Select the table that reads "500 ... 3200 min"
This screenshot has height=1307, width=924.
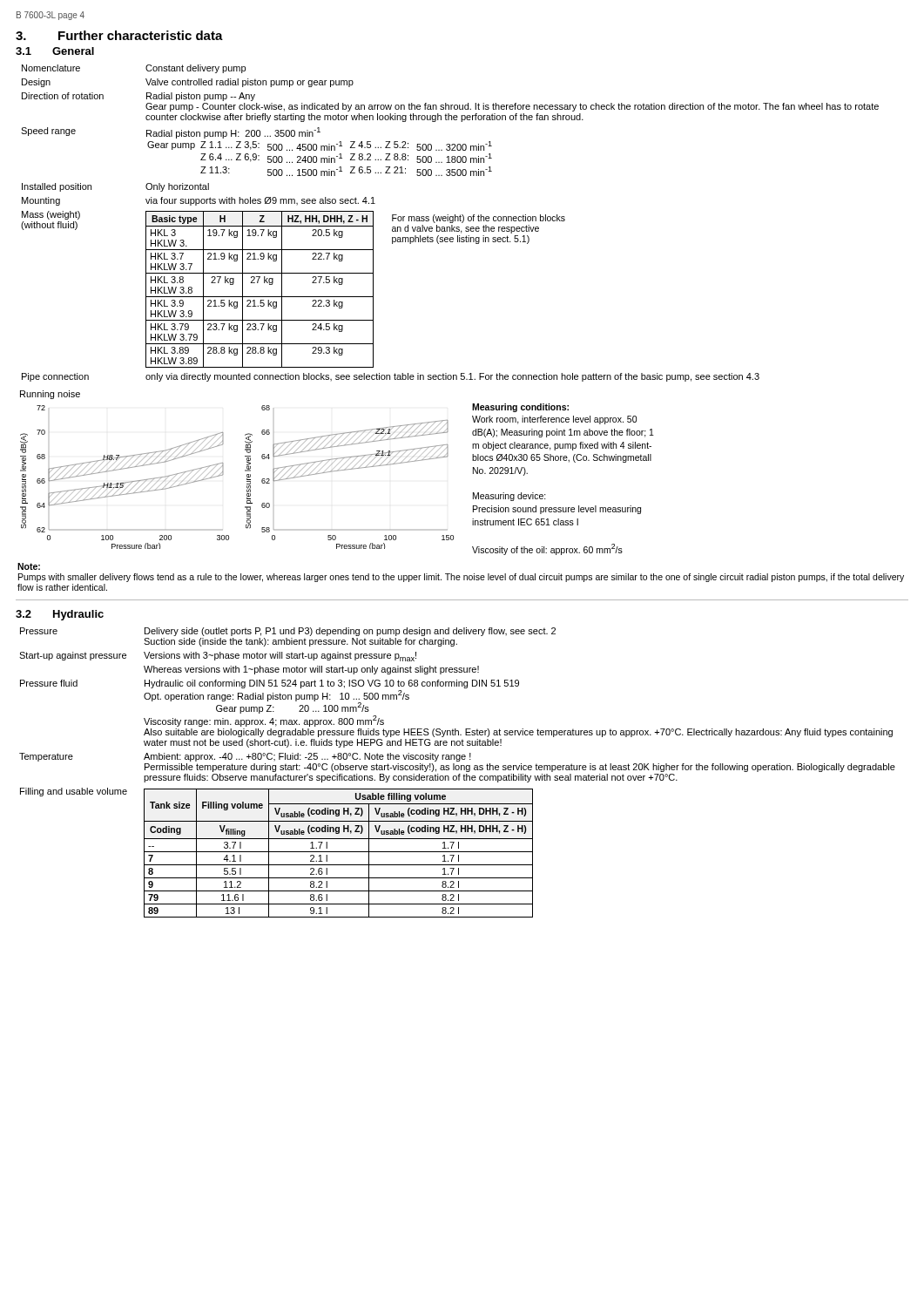tap(463, 222)
